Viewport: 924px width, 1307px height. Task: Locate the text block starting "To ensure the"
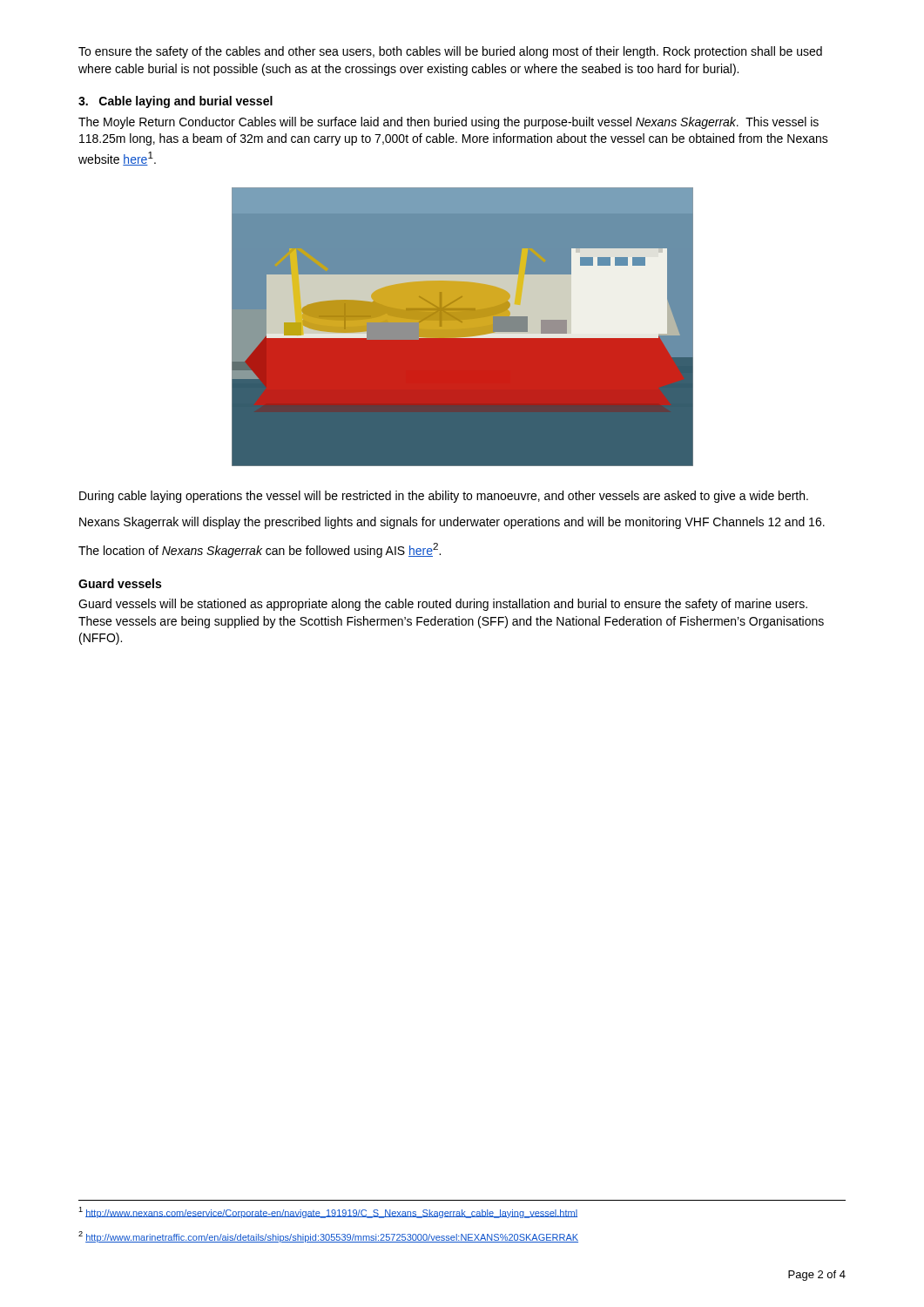[x=462, y=61]
